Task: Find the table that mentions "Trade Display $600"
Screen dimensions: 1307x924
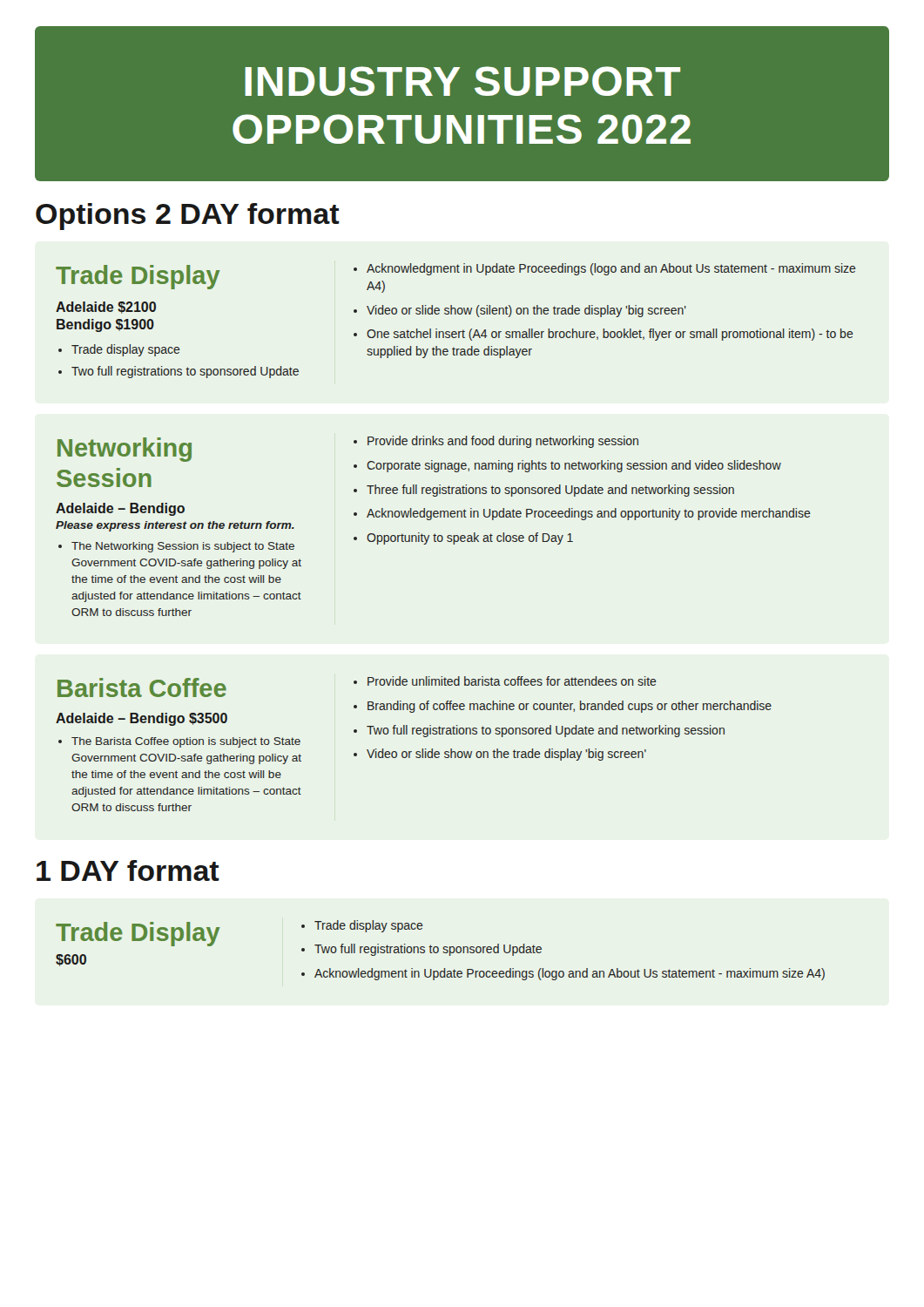Action: click(462, 952)
